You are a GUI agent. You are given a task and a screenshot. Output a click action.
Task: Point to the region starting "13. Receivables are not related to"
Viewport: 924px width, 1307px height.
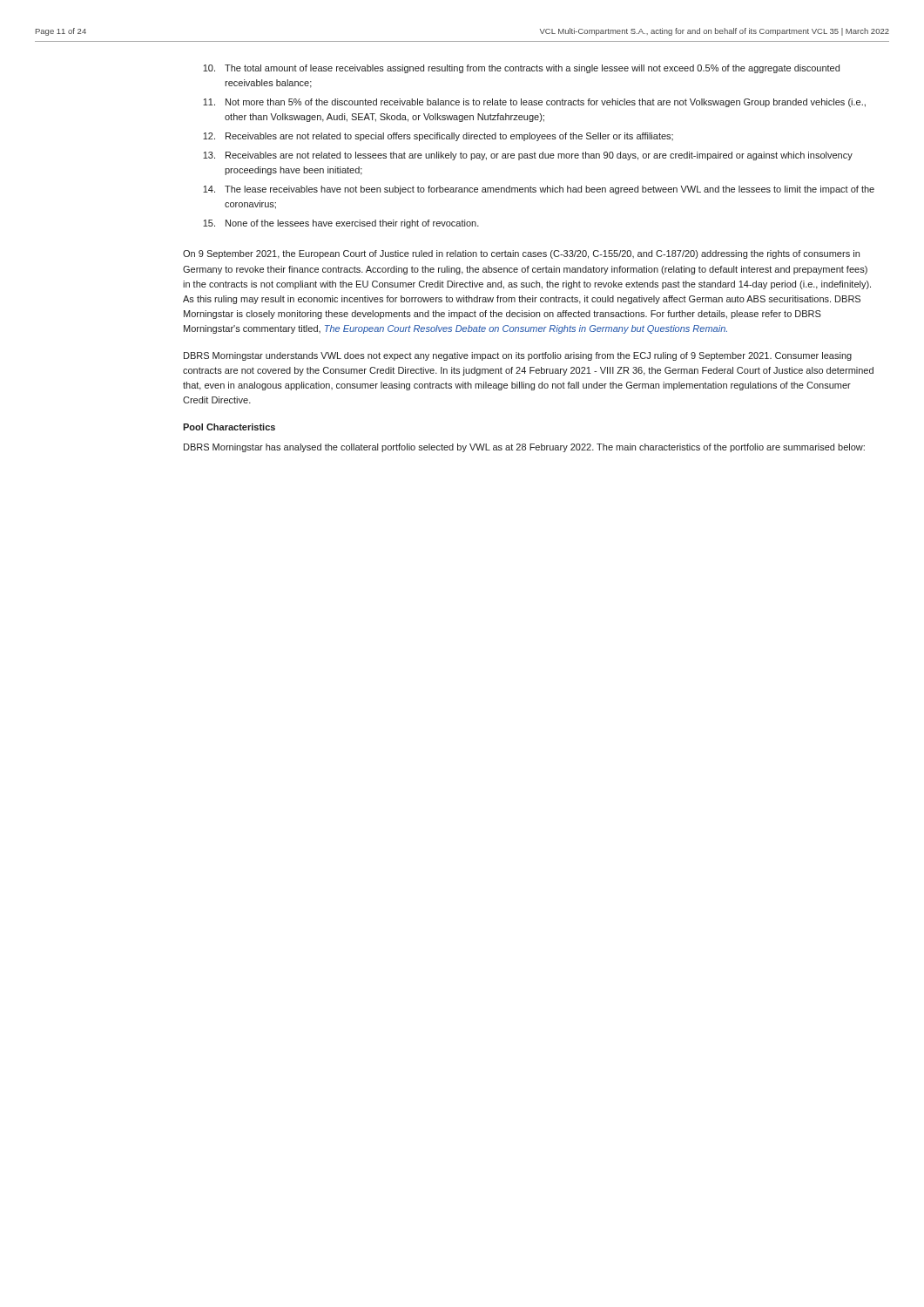point(529,163)
